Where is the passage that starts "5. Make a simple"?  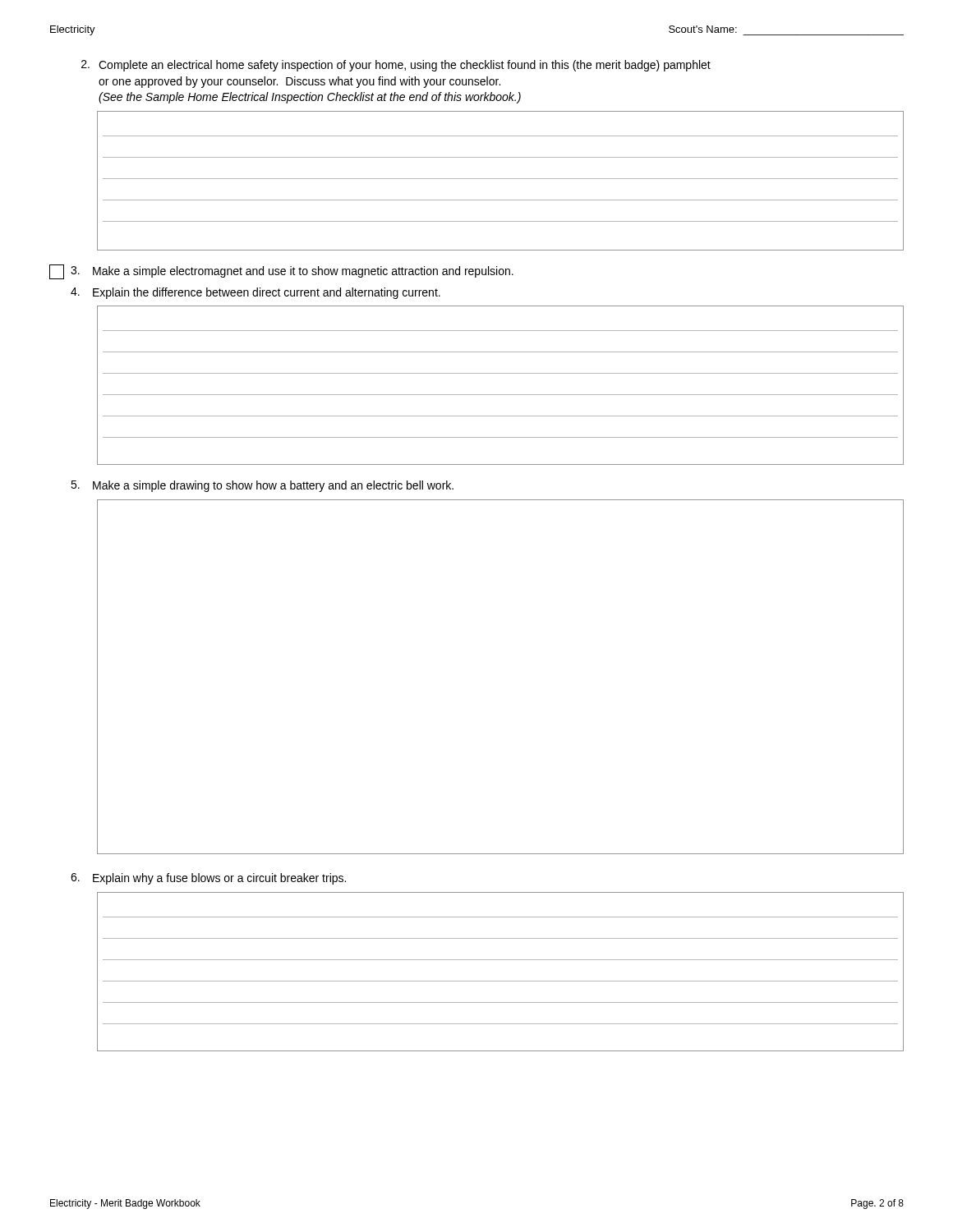252,486
